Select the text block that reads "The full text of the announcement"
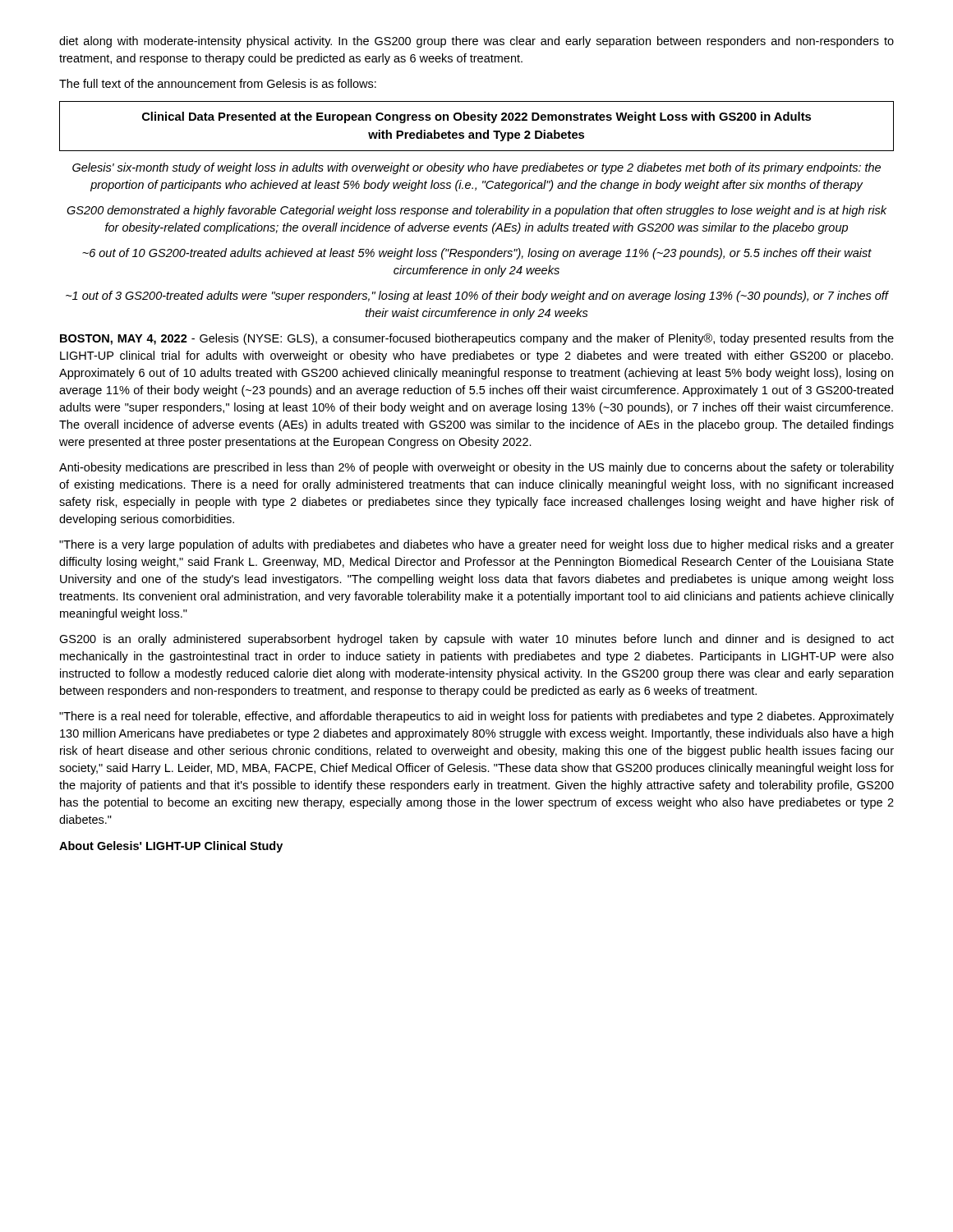Screen dimensions: 1232x953 (x=218, y=84)
